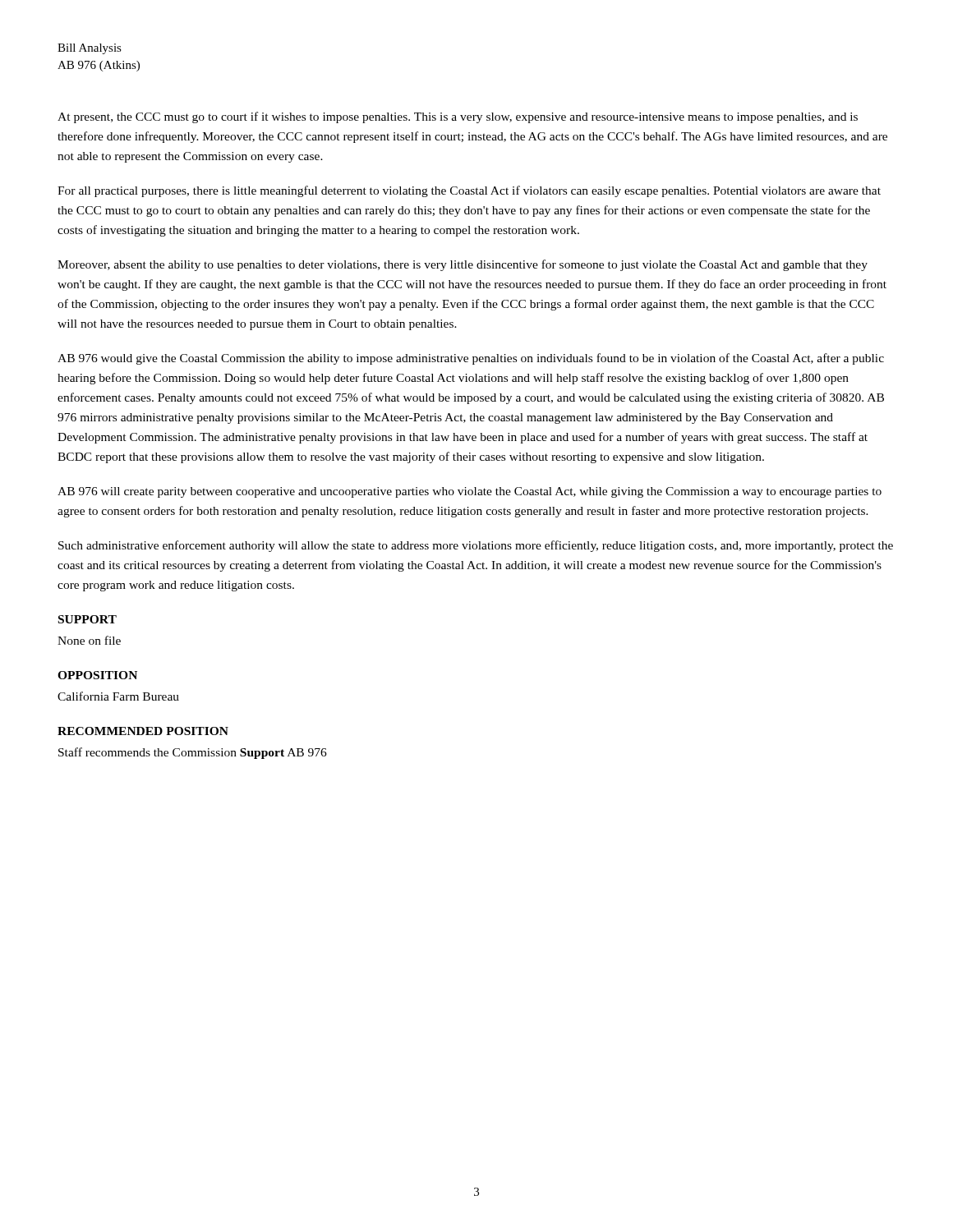Find the text block containing "Such administrative enforcement authority"
Screen dimensions: 1232x953
click(475, 565)
